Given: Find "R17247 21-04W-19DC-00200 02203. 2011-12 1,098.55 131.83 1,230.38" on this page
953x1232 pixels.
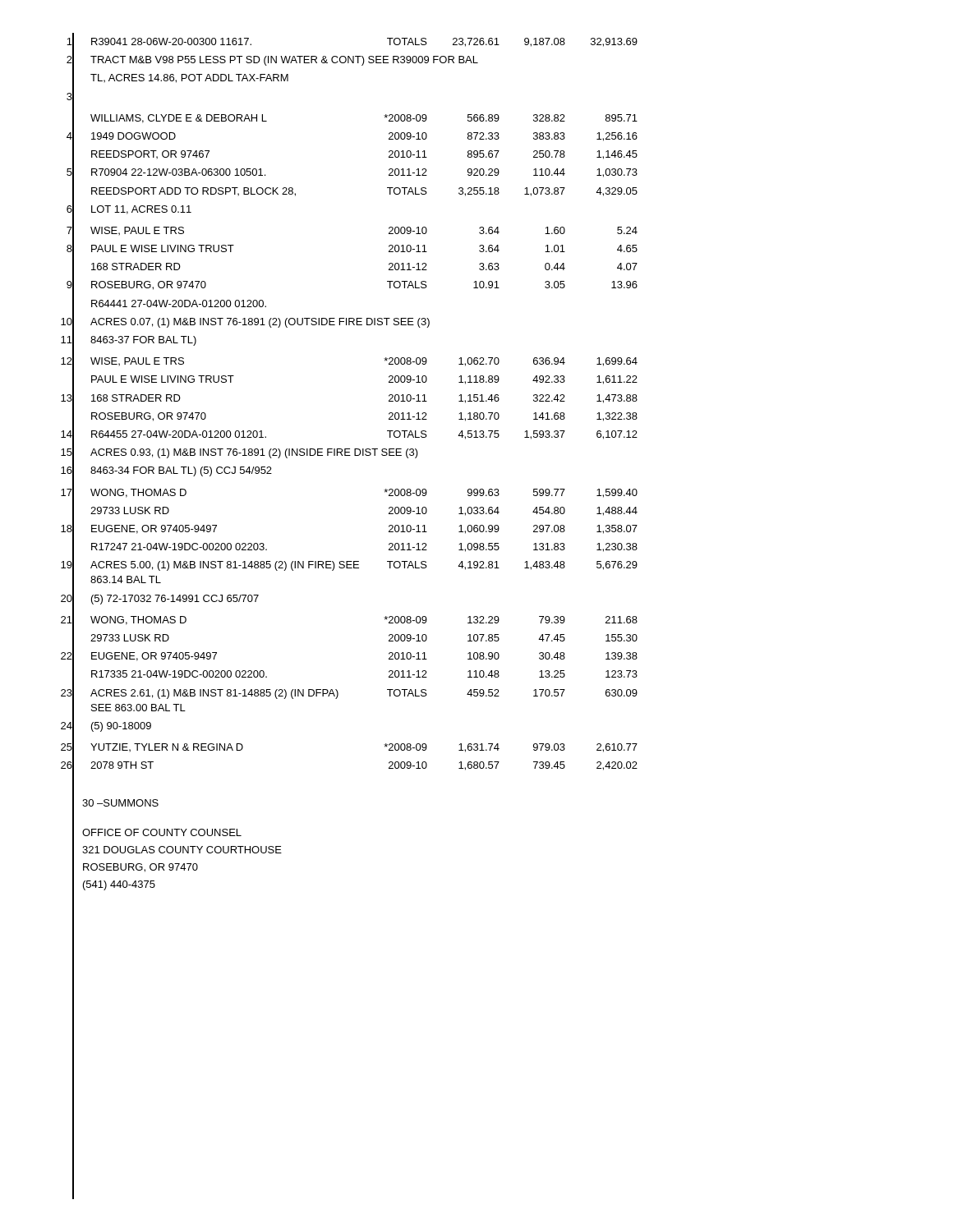Looking at the screenshot, I should pos(476,547).
